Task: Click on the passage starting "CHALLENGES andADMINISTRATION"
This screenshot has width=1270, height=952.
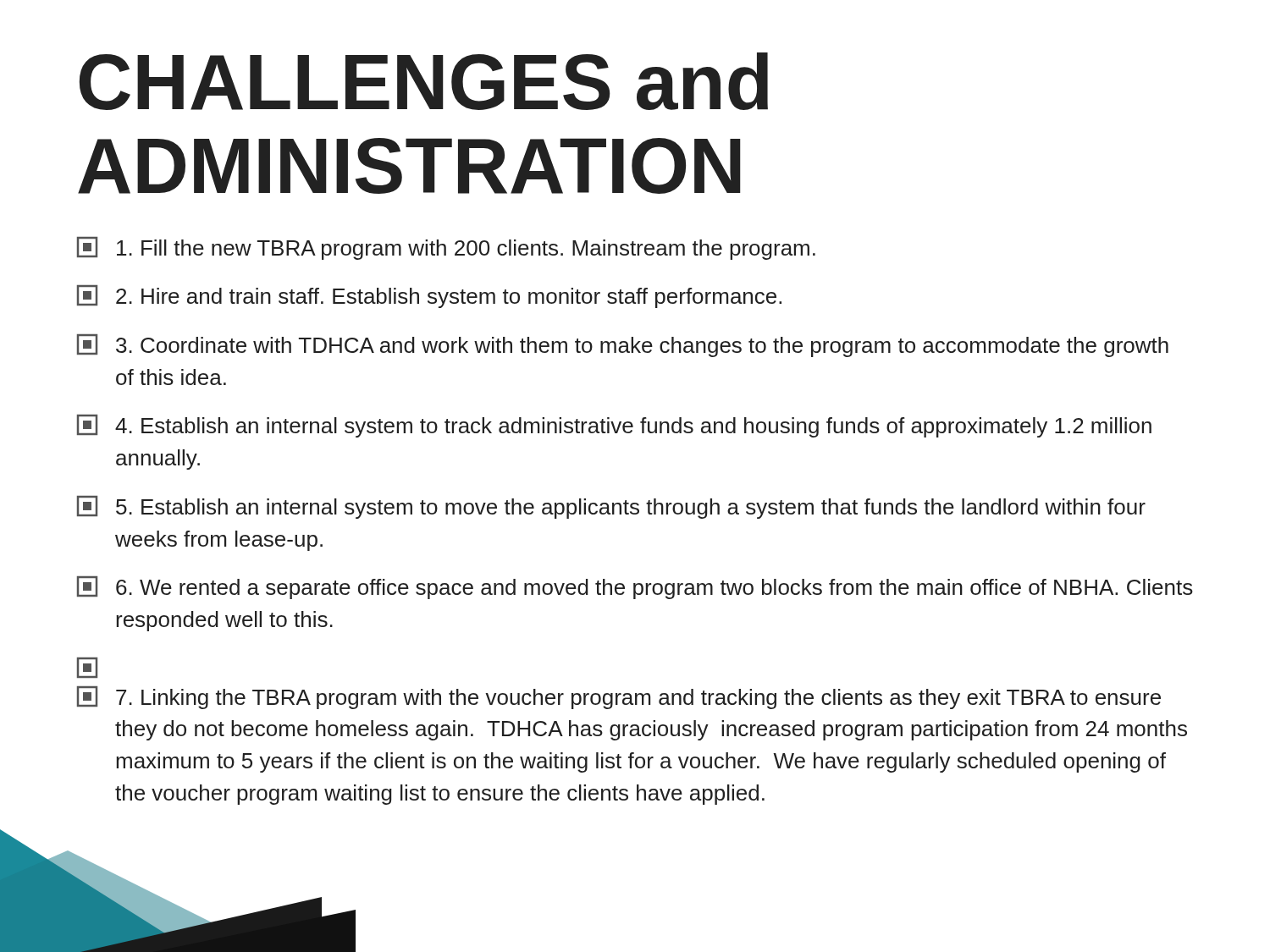Action: (x=425, y=125)
